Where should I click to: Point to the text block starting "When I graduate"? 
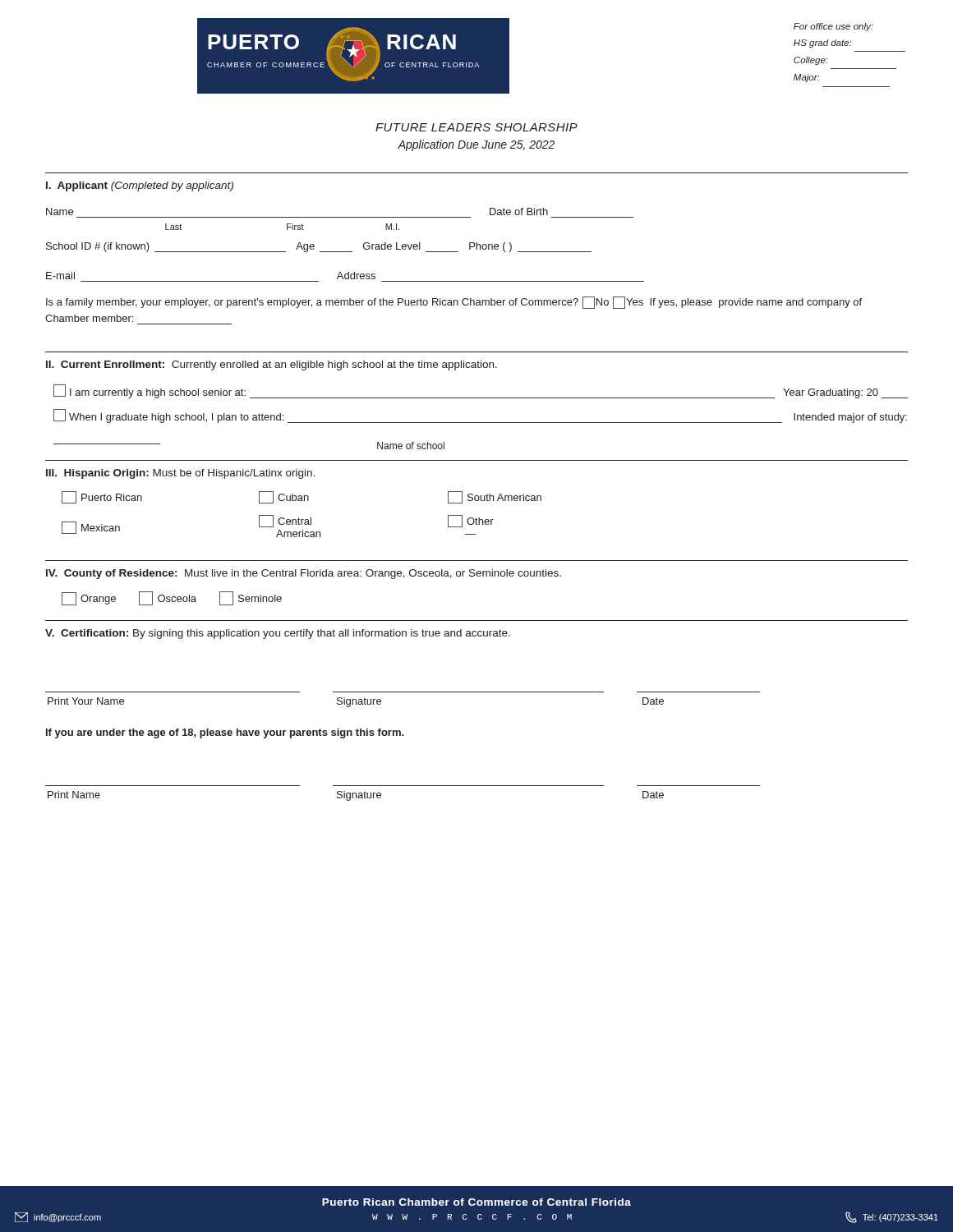[x=481, y=416]
